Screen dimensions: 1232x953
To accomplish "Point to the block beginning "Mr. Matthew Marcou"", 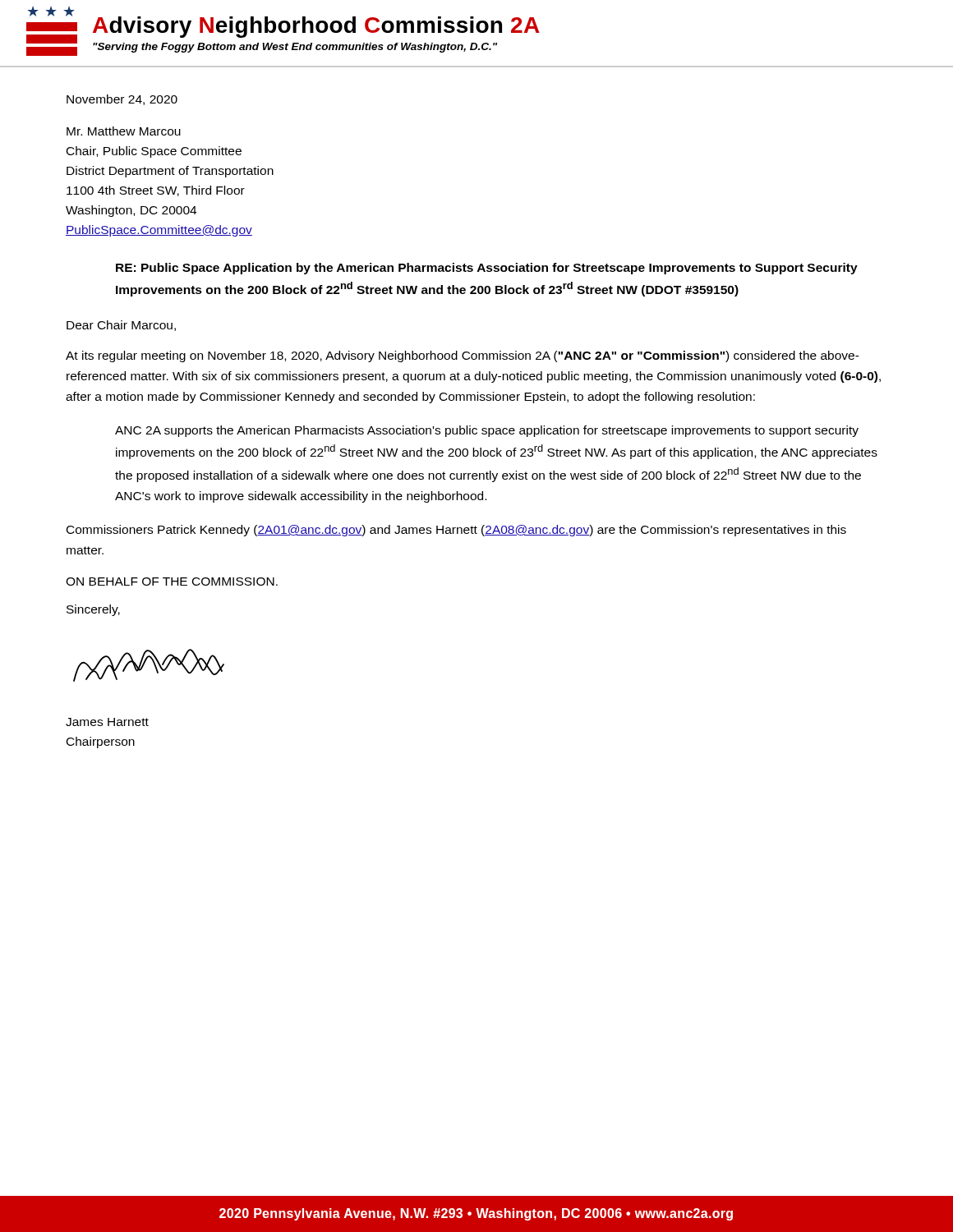I will tap(170, 180).
